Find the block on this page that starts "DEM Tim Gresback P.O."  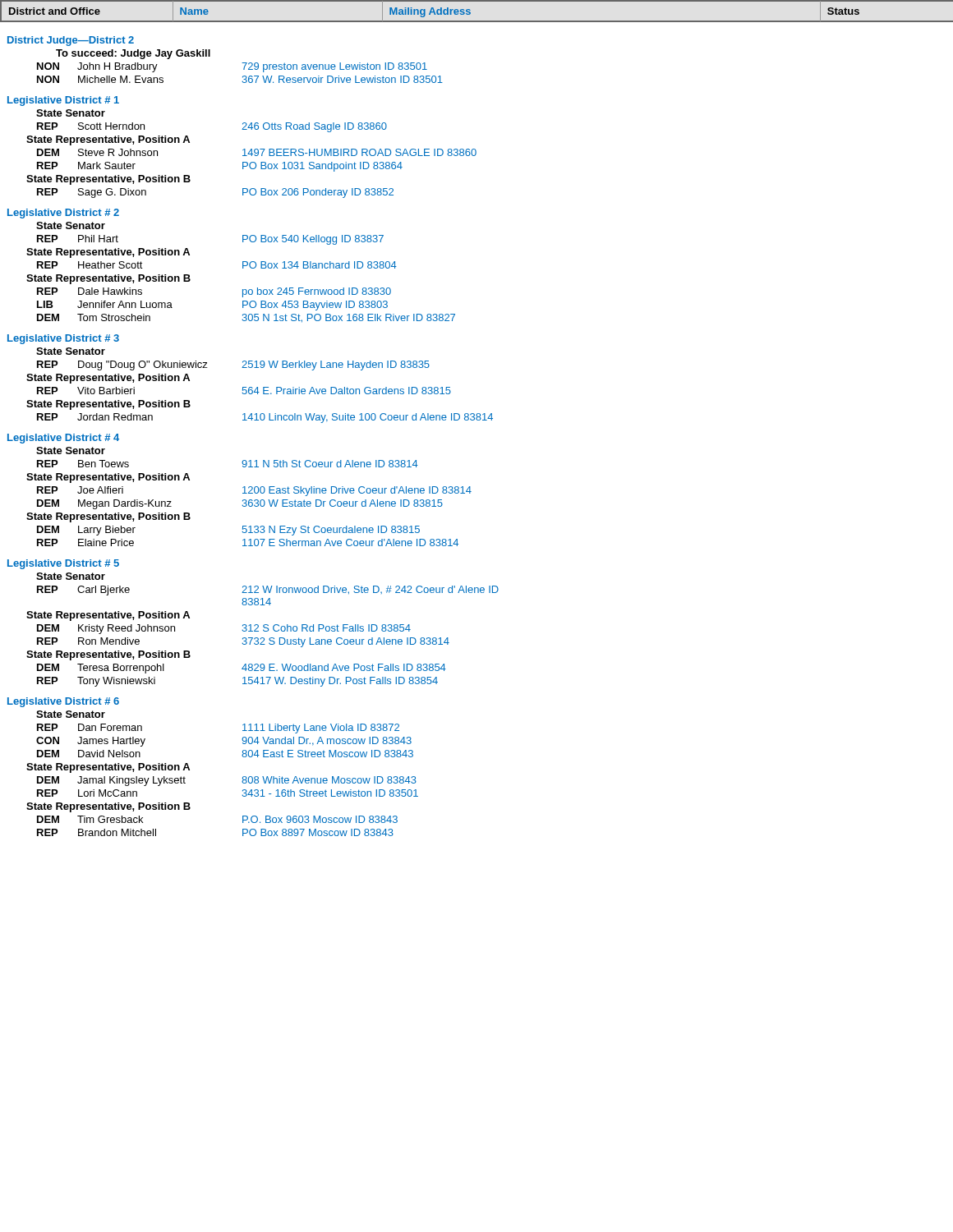pos(47,819)
